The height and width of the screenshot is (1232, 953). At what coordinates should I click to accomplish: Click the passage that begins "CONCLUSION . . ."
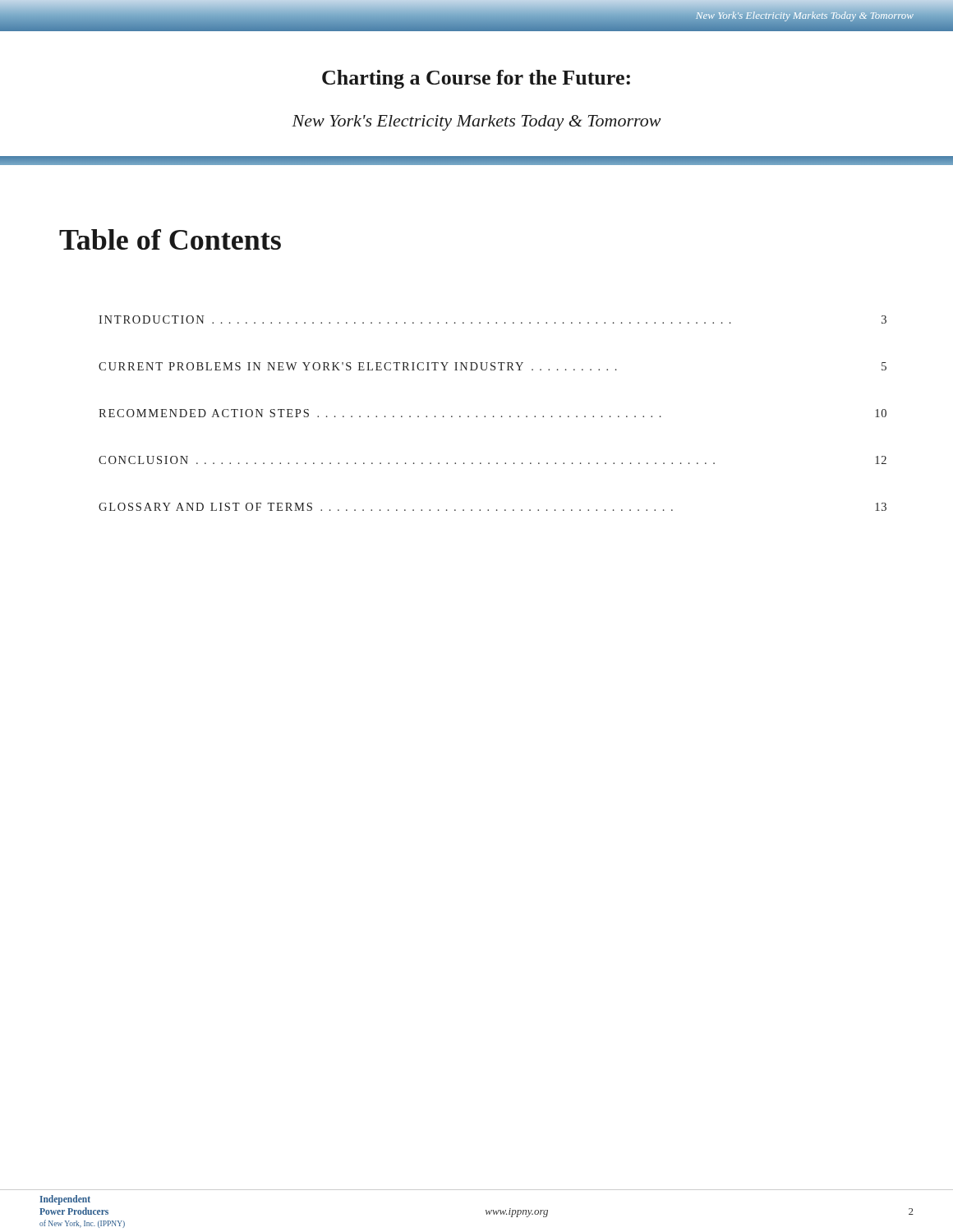[493, 460]
